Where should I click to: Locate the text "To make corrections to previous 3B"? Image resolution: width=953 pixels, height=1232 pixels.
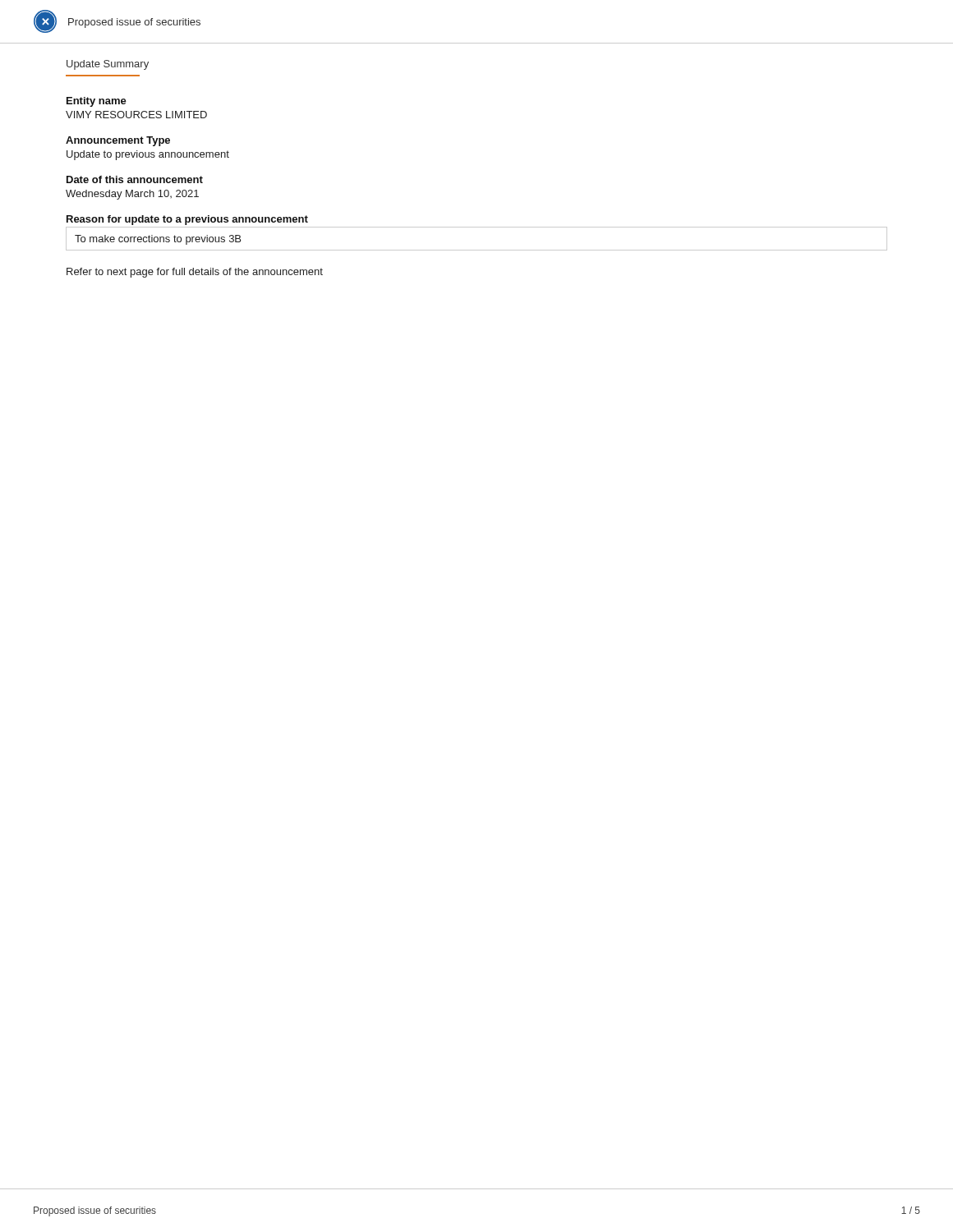[158, 239]
